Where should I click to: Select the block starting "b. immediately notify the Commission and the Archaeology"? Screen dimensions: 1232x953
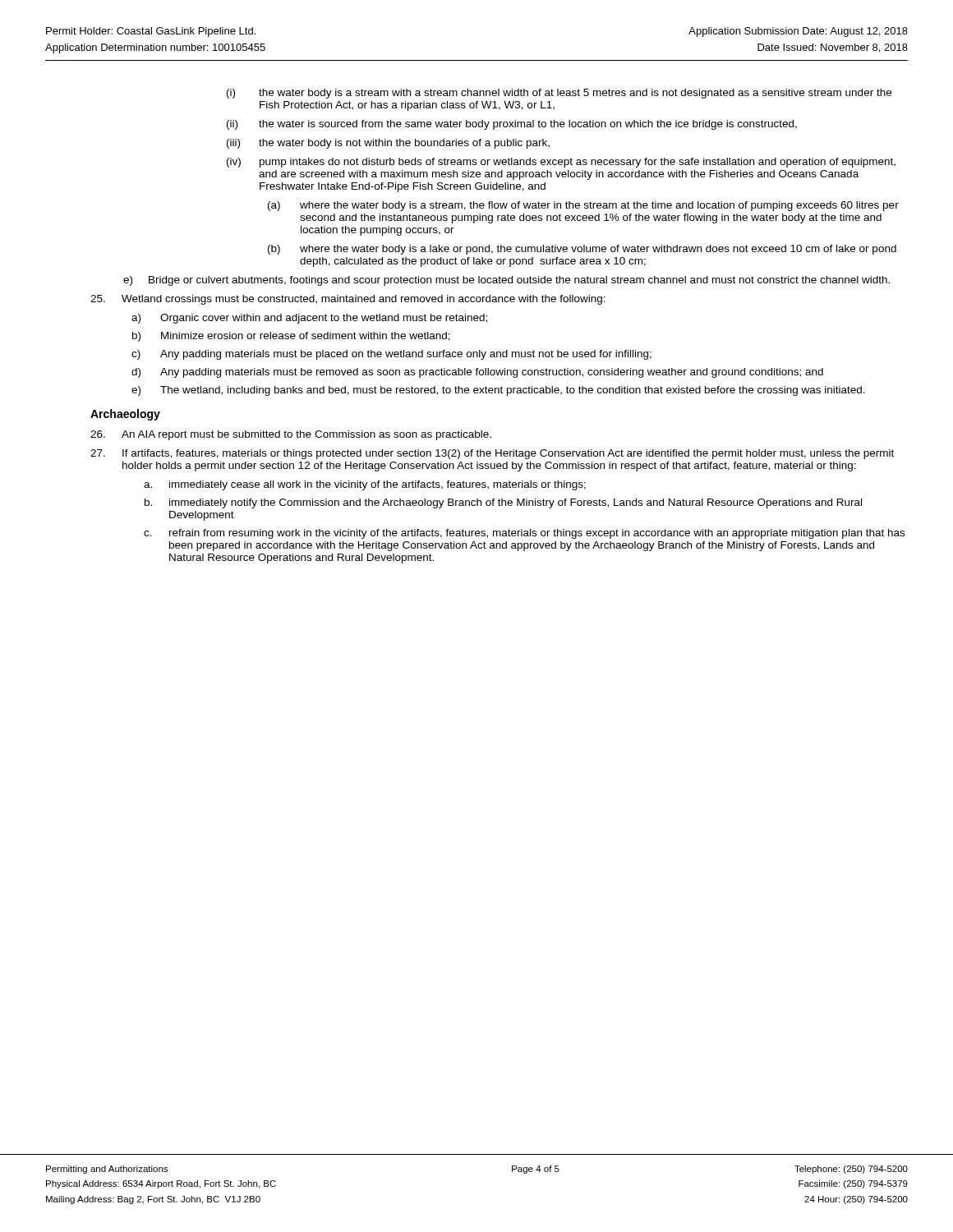526,508
